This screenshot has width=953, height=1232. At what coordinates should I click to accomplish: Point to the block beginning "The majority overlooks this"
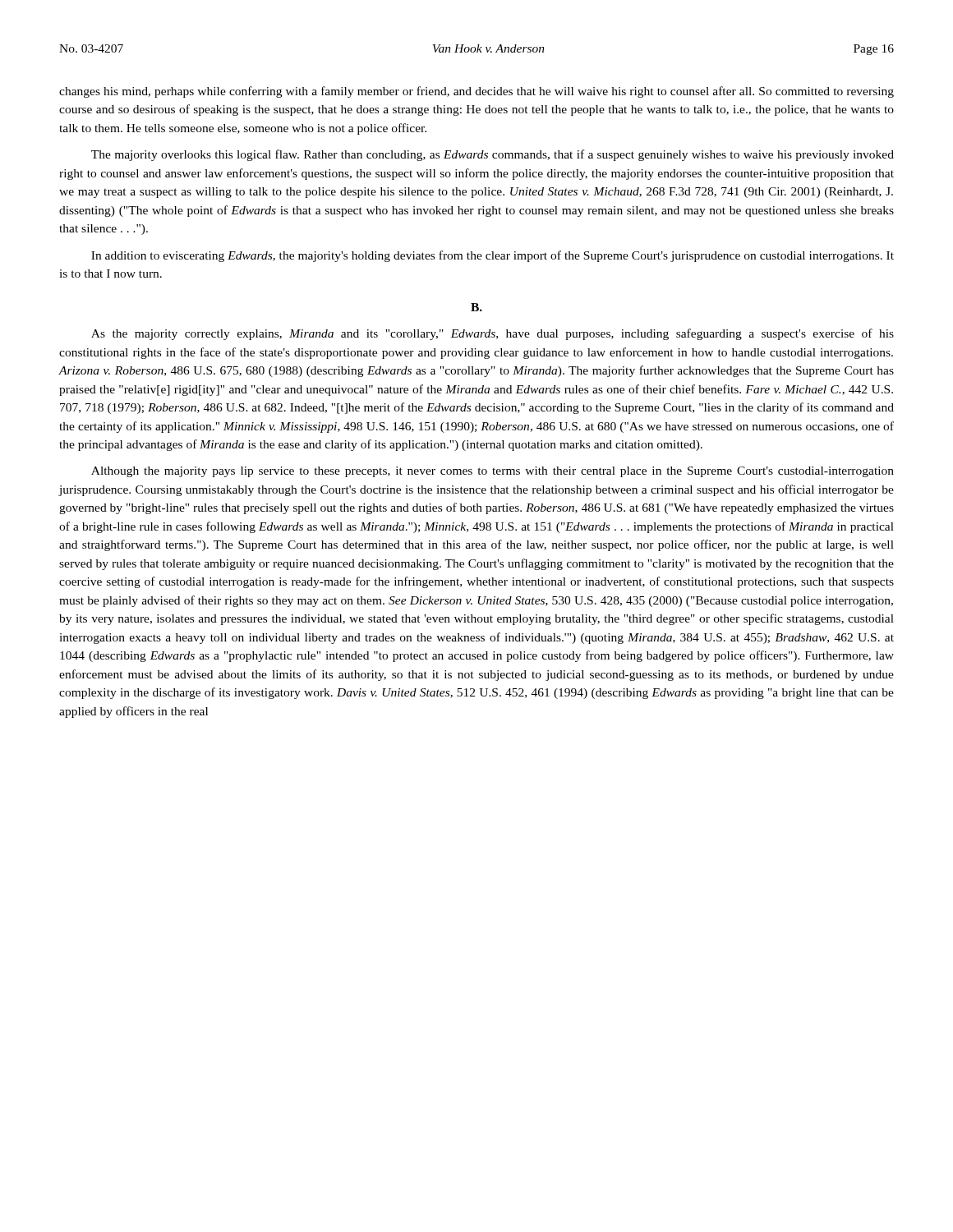(x=476, y=192)
